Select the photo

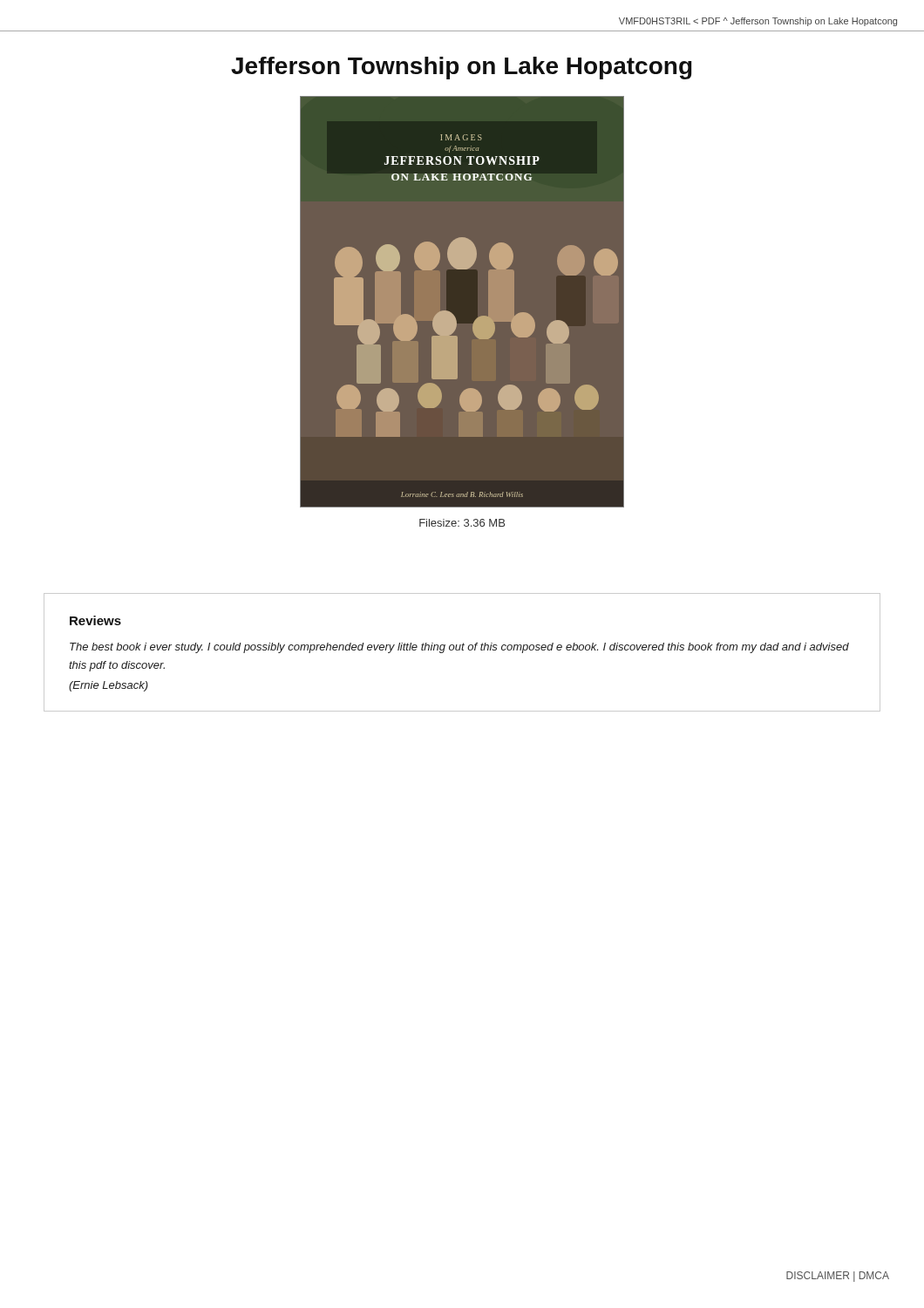pos(462,313)
